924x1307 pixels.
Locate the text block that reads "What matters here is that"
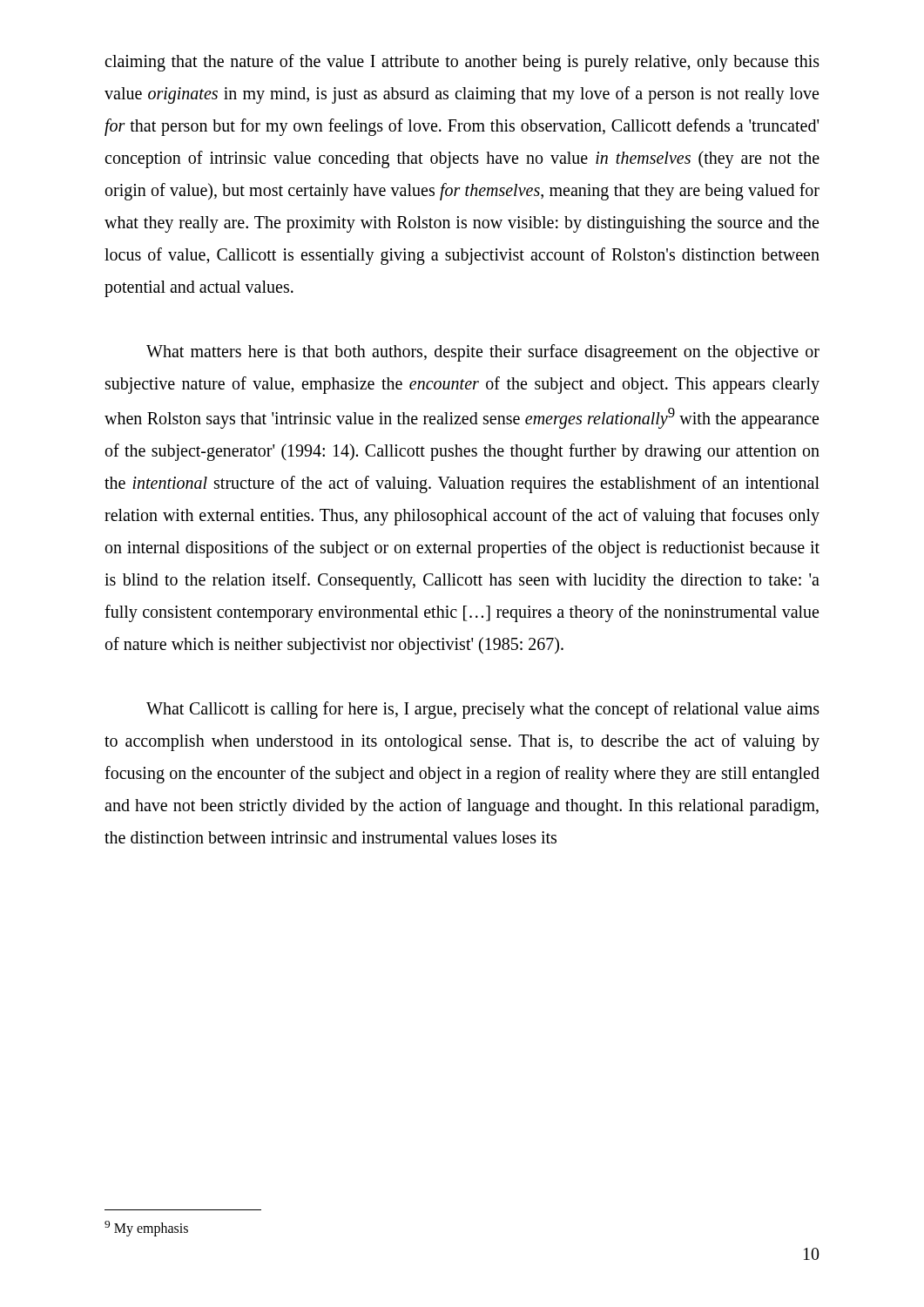click(x=462, y=497)
